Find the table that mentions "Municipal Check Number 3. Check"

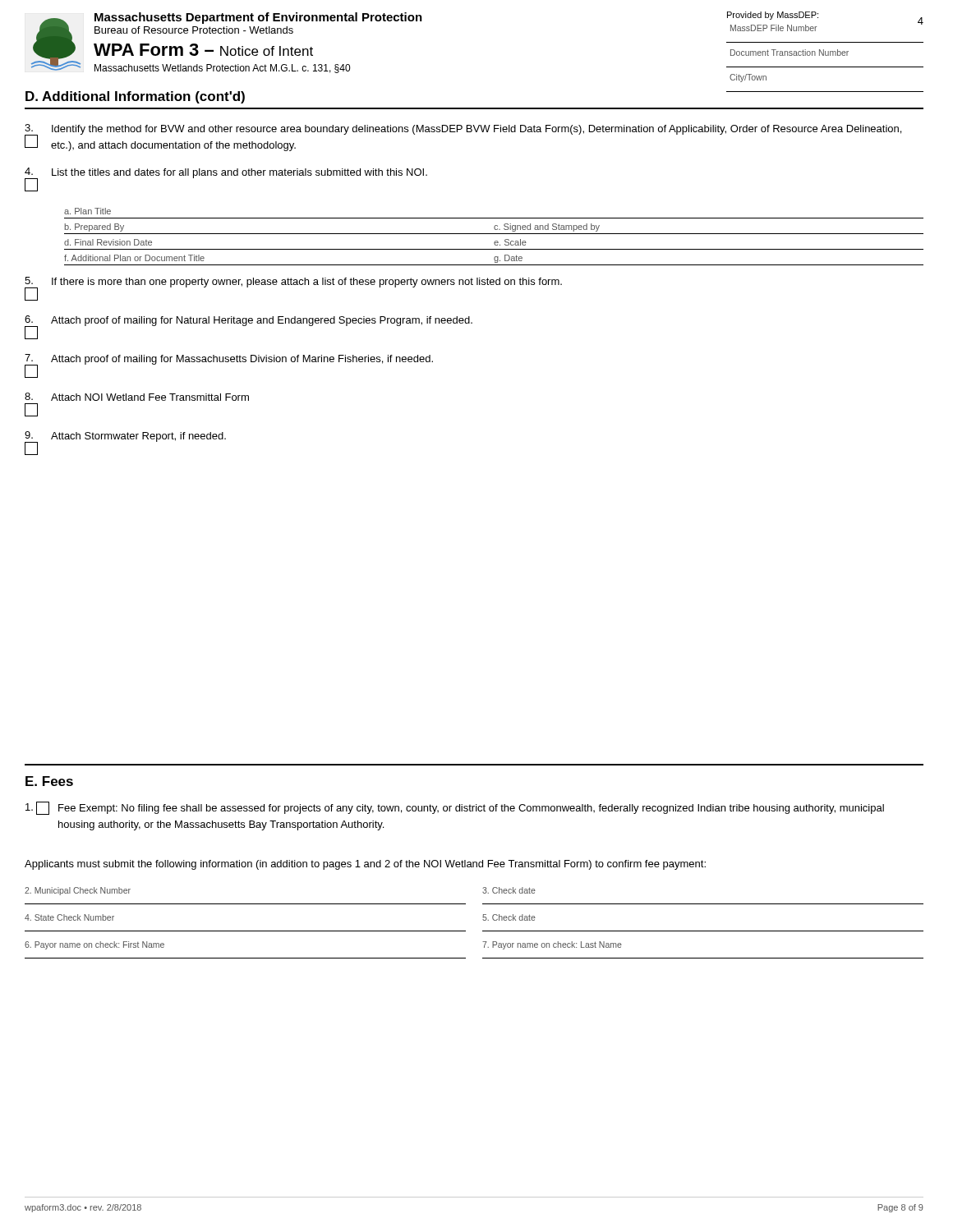[474, 925]
